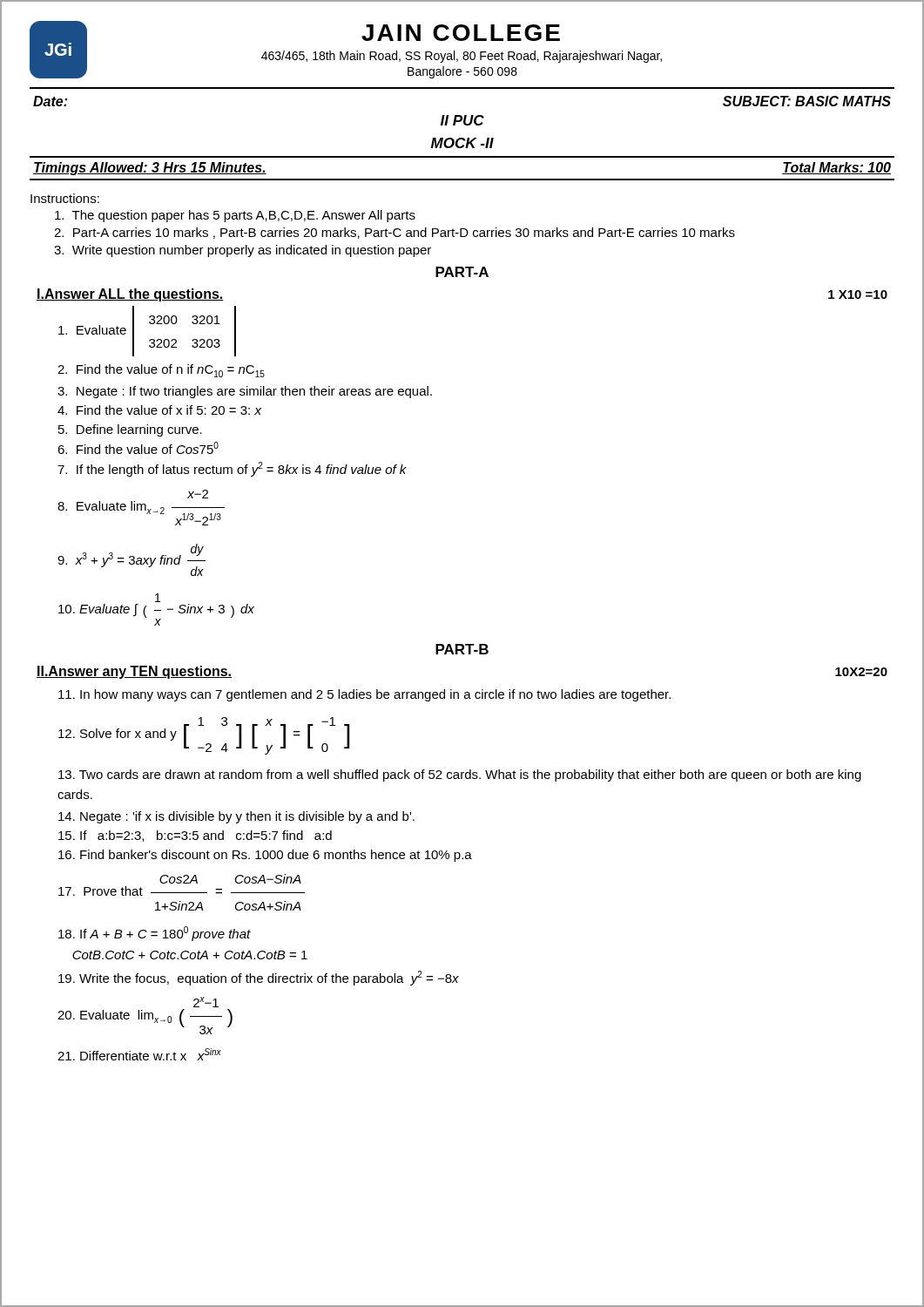Navigate to the element starting "II.Answer any TEN questions."
The height and width of the screenshot is (1307, 924).
tap(134, 671)
